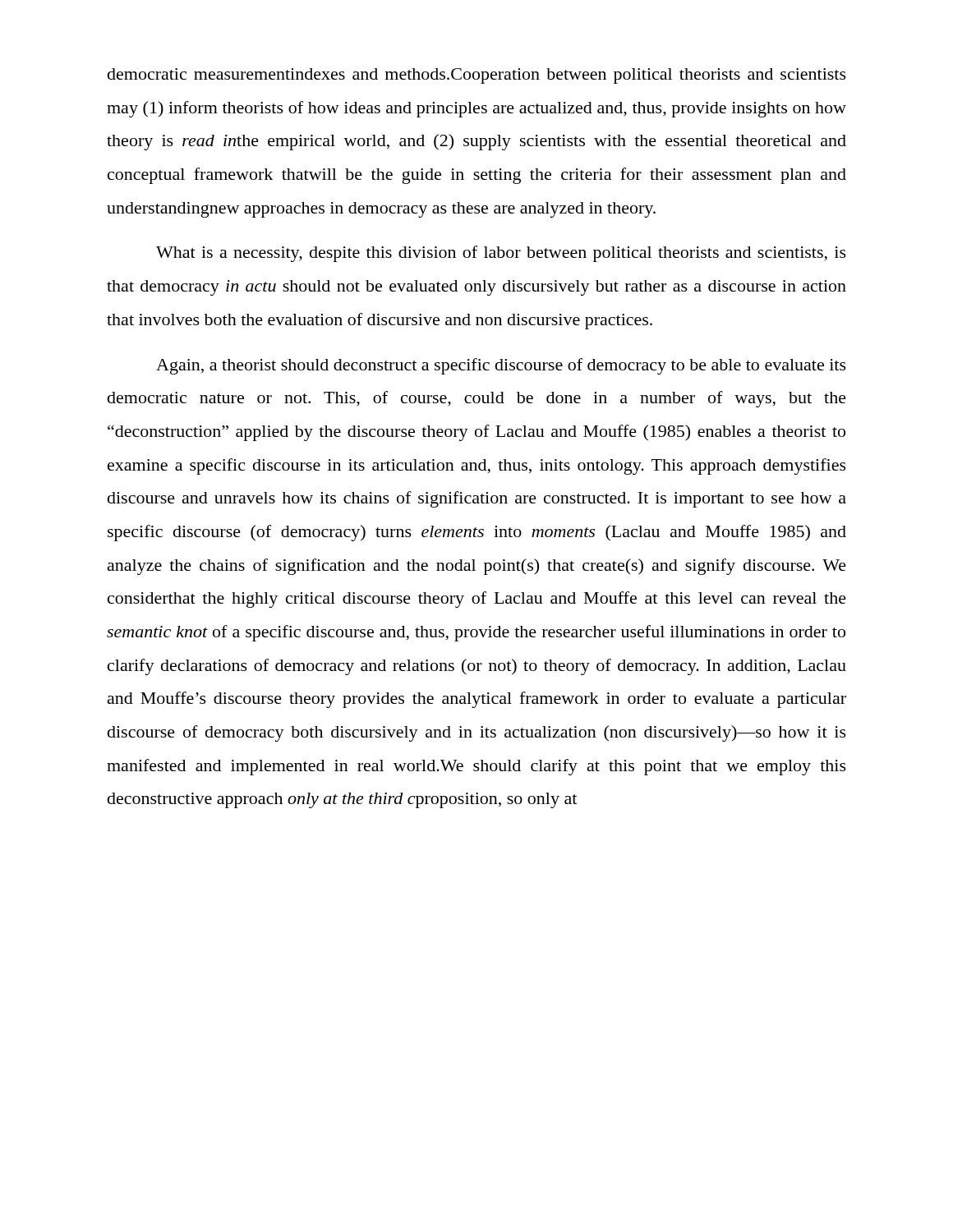Image resolution: width=953 pixels, height=1232 pixels.
Task: Locate the block of text that opens with "democratic measurementindexes and methods.Cooperation"
Action: pyautogui.click(x=476, y=140)
